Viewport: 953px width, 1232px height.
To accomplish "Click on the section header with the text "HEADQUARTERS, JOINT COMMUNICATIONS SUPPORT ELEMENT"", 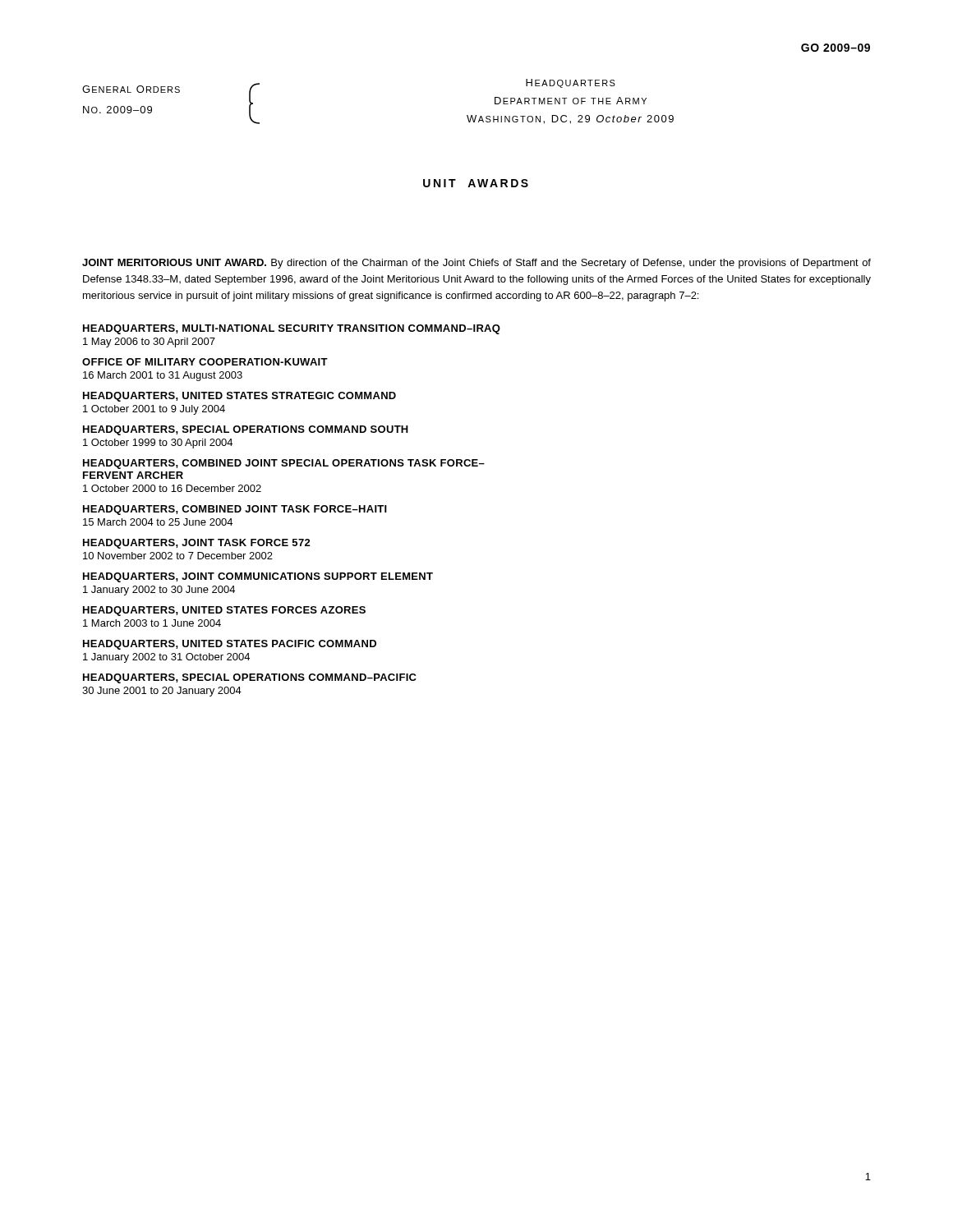I will (x=258, y=576).
